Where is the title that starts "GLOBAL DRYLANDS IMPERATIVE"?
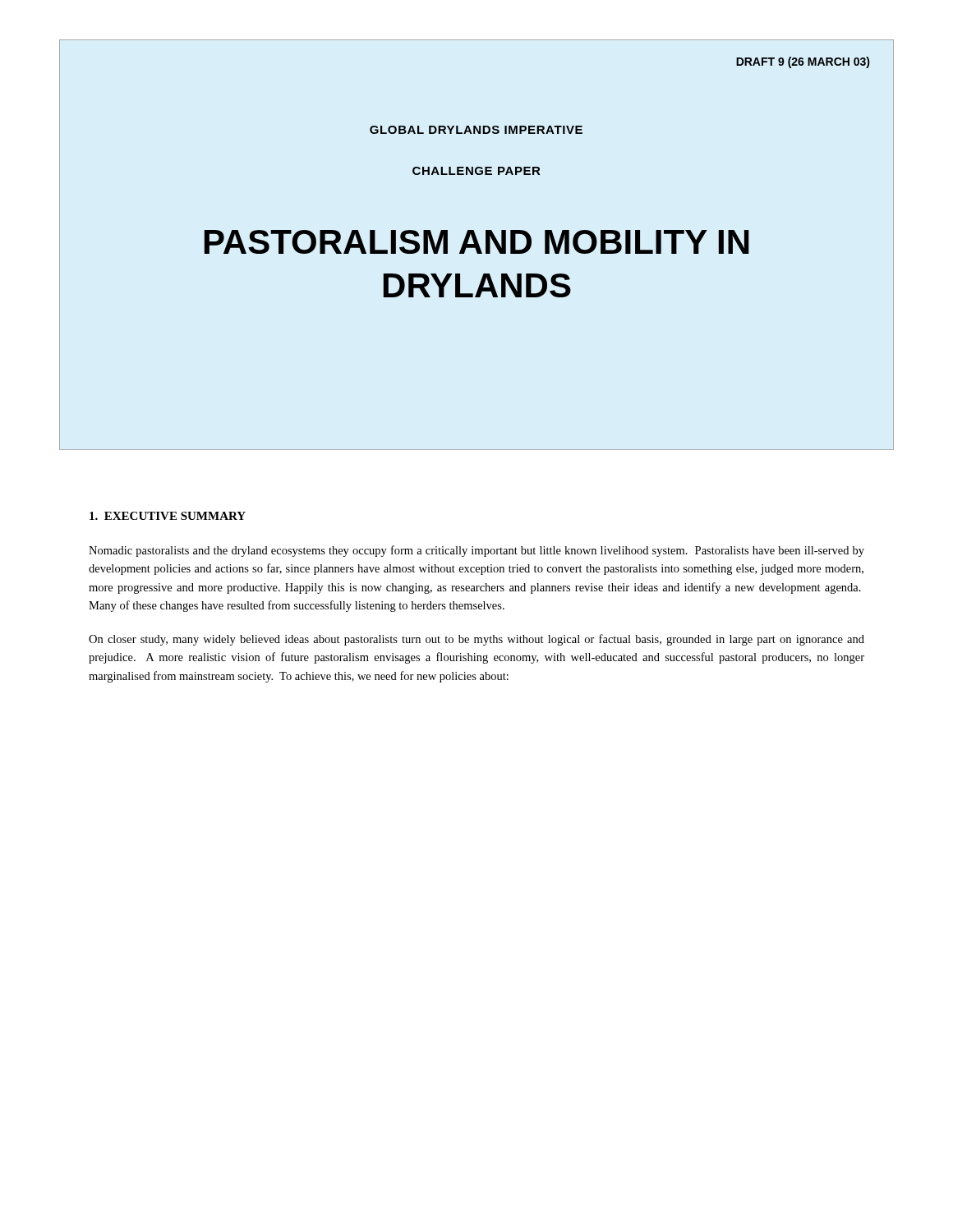This screenshot has height=1232, width=953. click(476, 215)
